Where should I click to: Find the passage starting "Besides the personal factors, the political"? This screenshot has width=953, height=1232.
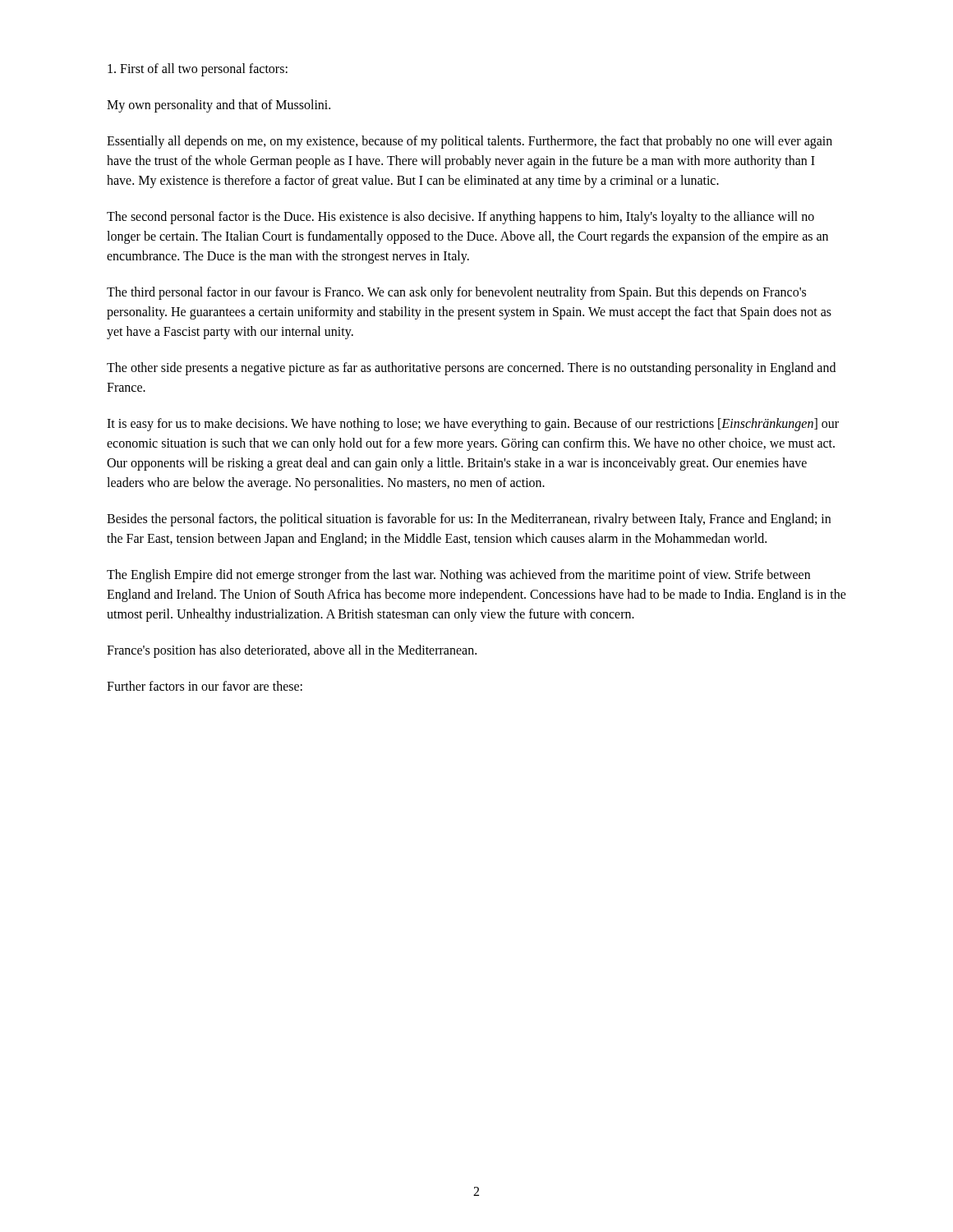(x=469, y=529)
